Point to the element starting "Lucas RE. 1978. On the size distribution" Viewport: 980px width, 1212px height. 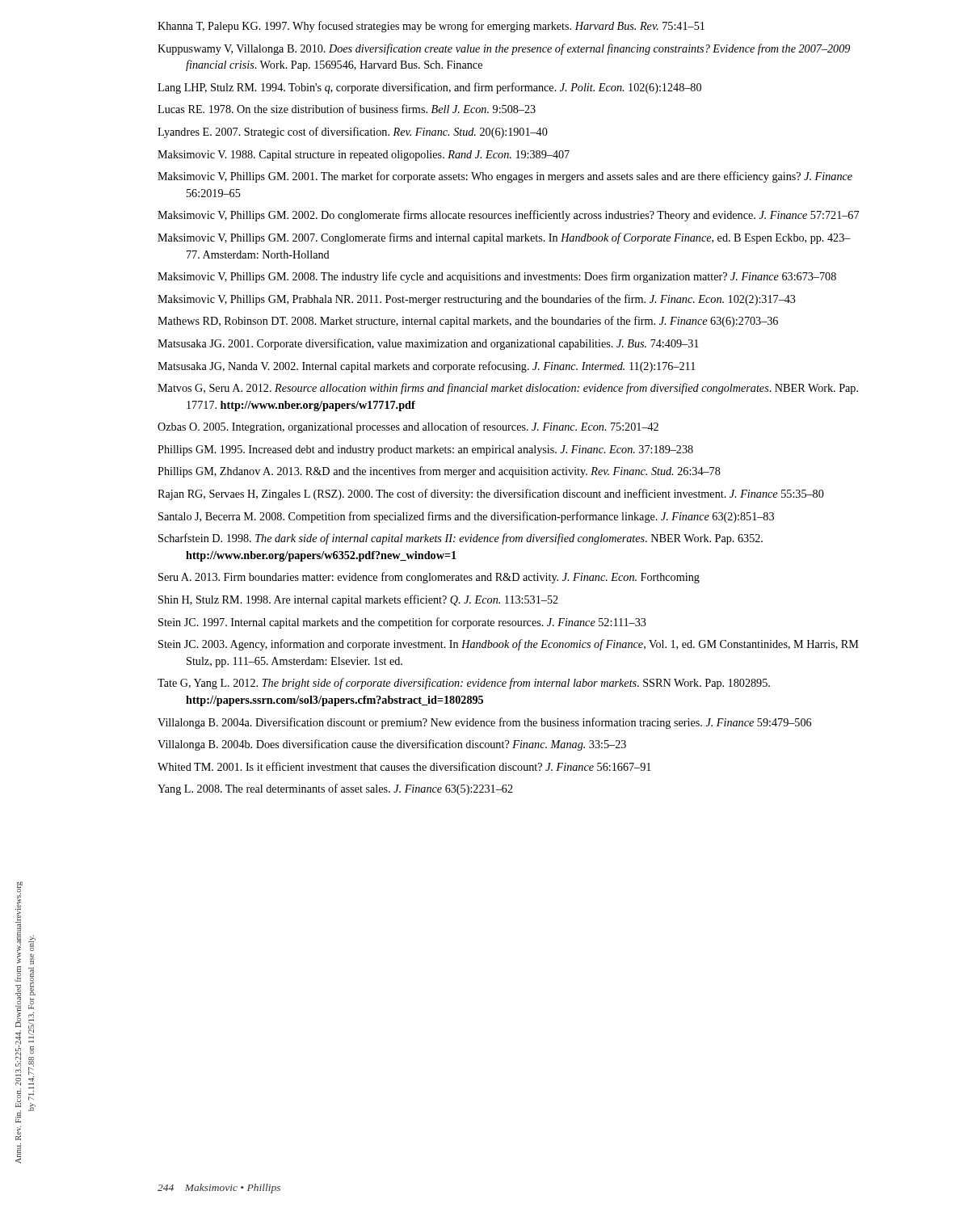[x=347, y=109]
